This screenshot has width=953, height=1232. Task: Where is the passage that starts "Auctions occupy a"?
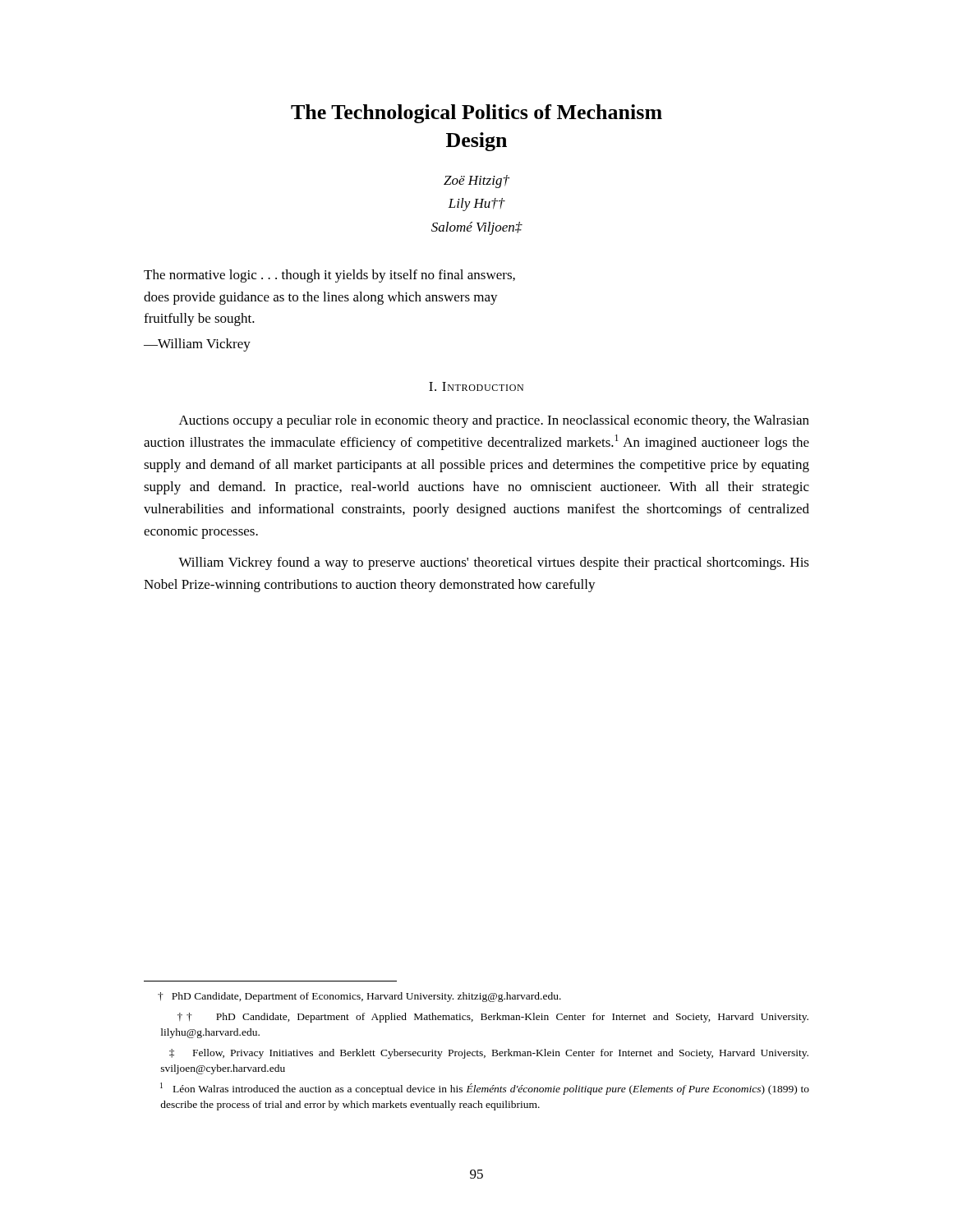coord(476,476)
